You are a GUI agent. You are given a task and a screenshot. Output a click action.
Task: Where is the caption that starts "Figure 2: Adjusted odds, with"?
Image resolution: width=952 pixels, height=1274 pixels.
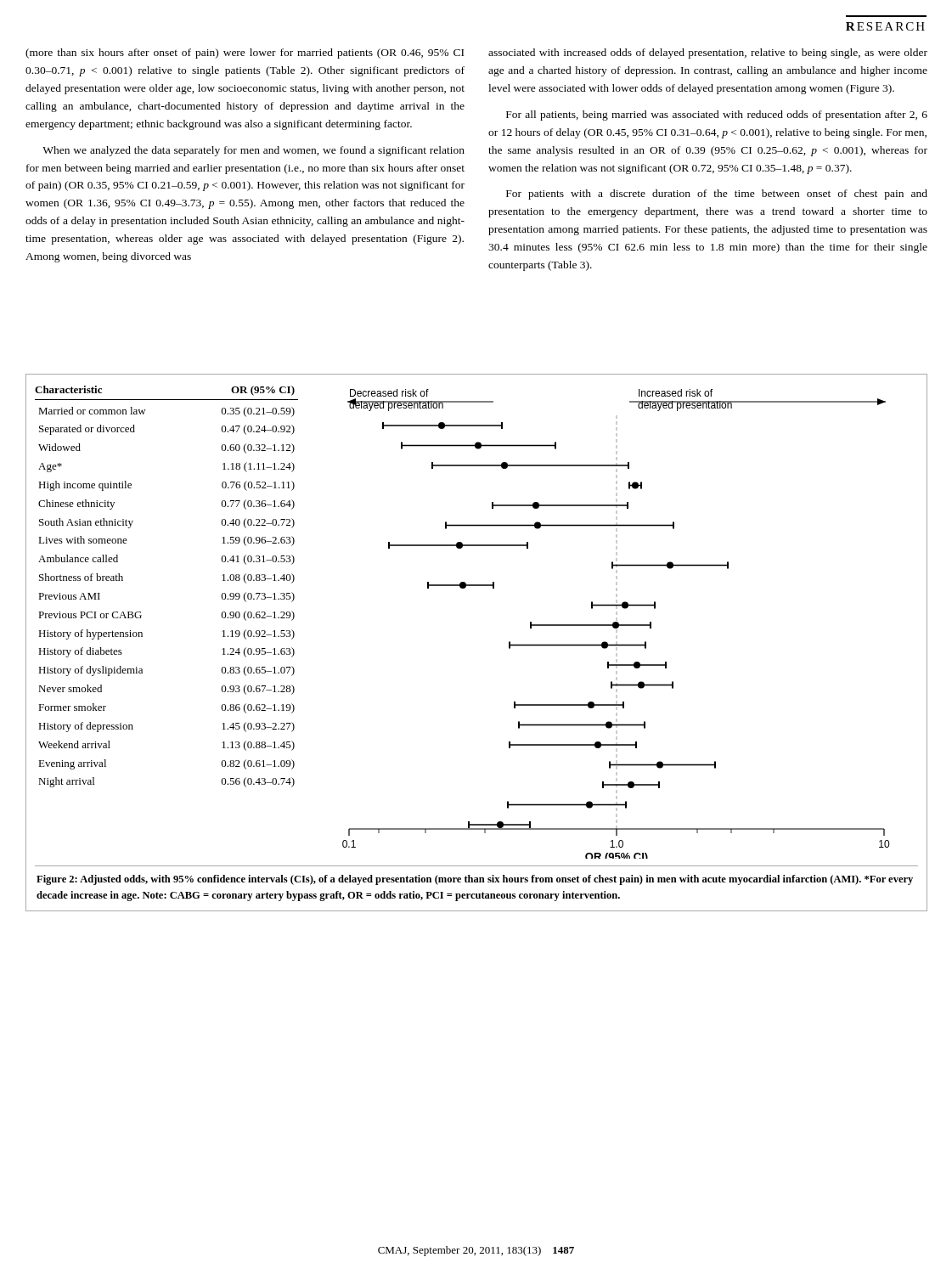click(475, 887)
